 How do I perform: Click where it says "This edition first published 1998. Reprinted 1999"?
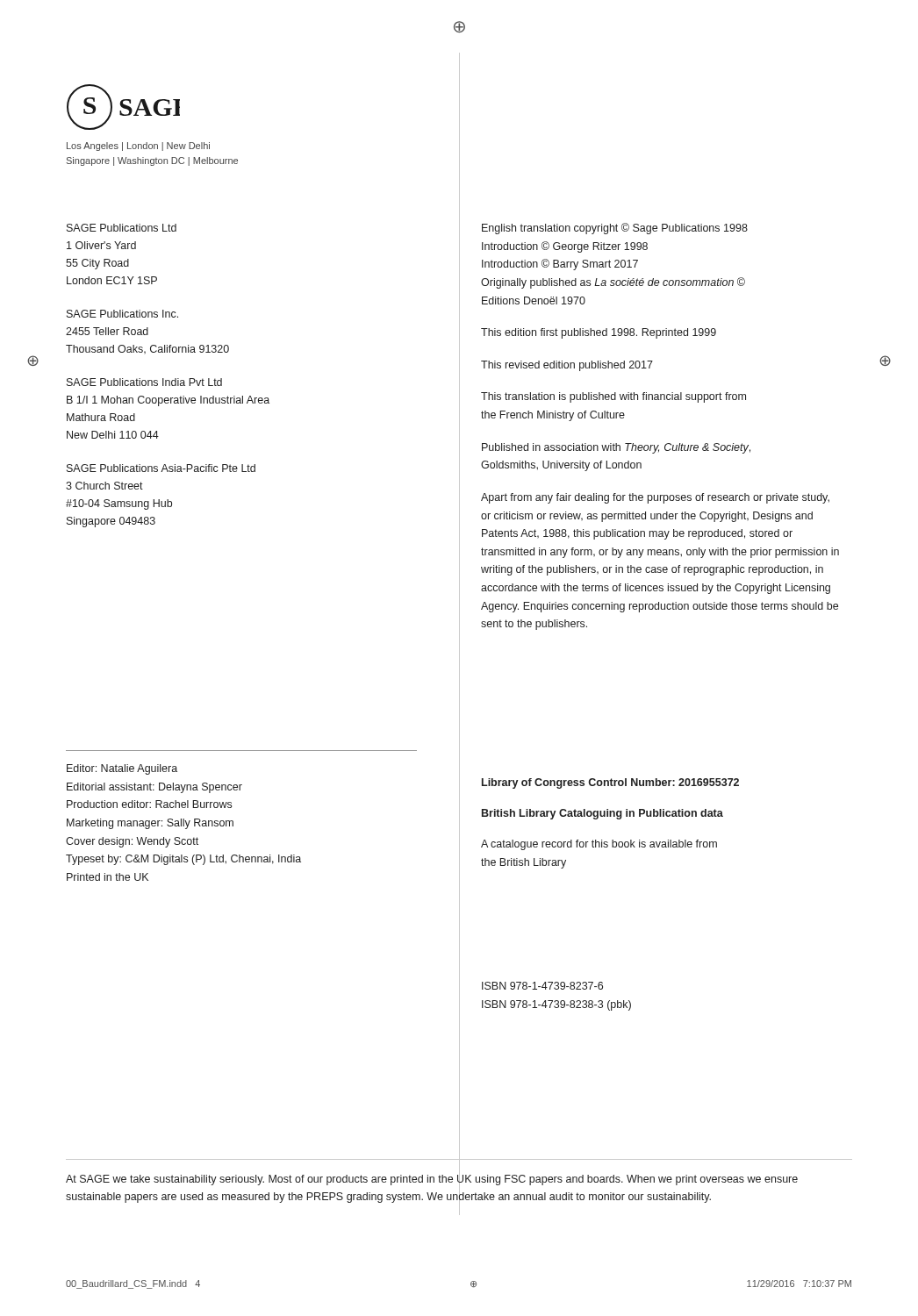[599, 333]
